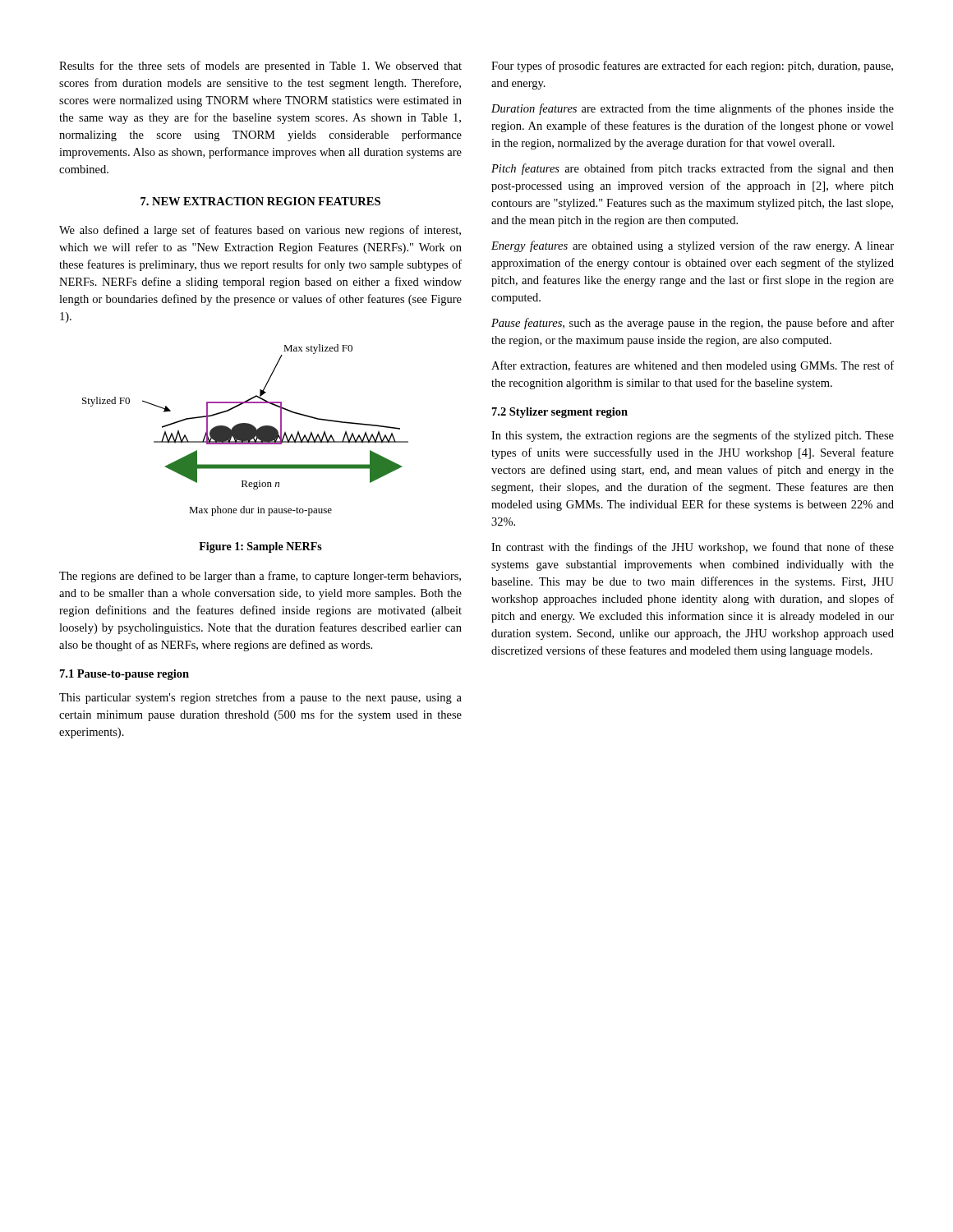Point to the block beginning "In contrast with the findings of"
Screen dimensions: 1232x953
(x=693, y=600)
